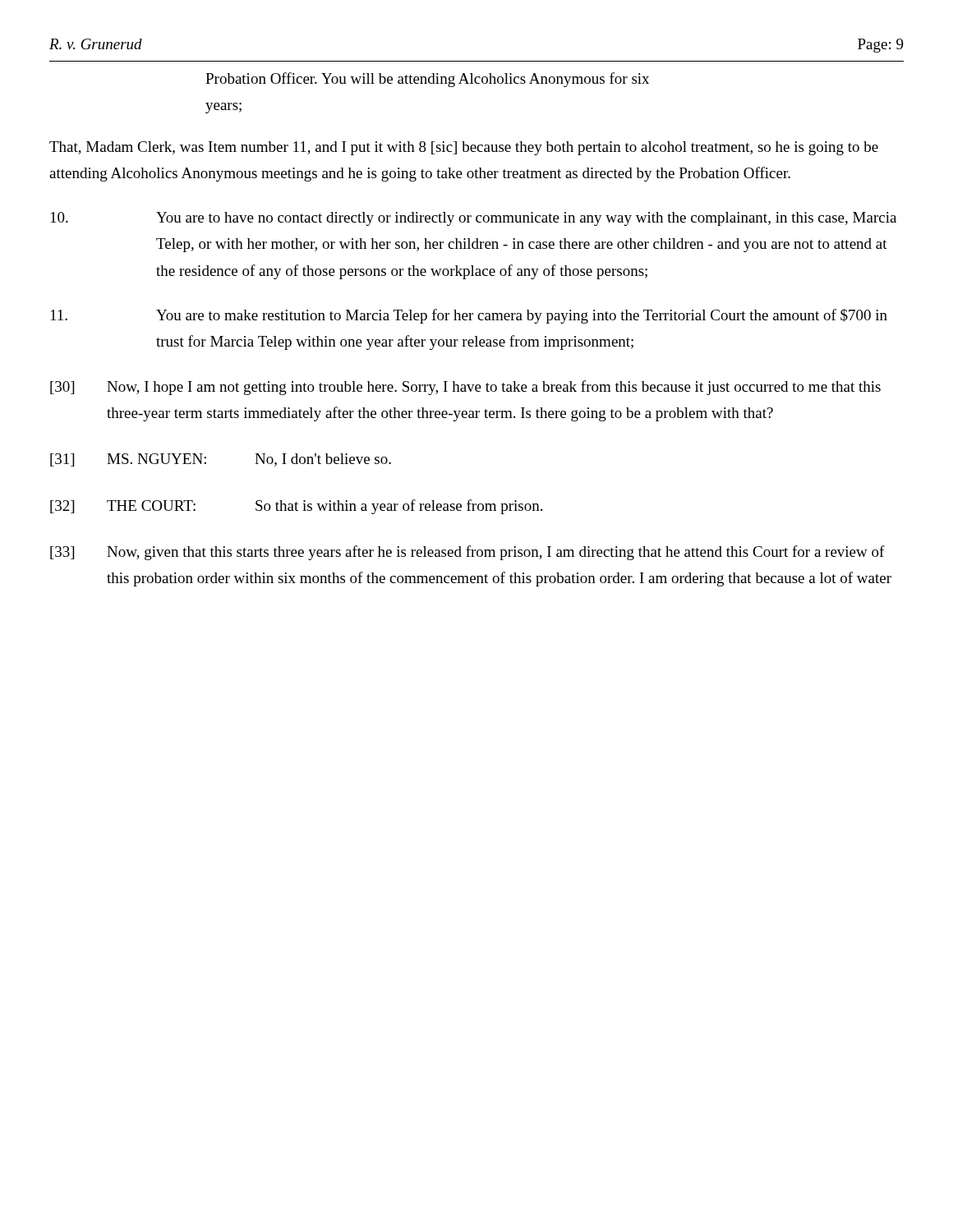Point to the text block starting "[31] MS. NGUYEN: No,"

(156, 460)
